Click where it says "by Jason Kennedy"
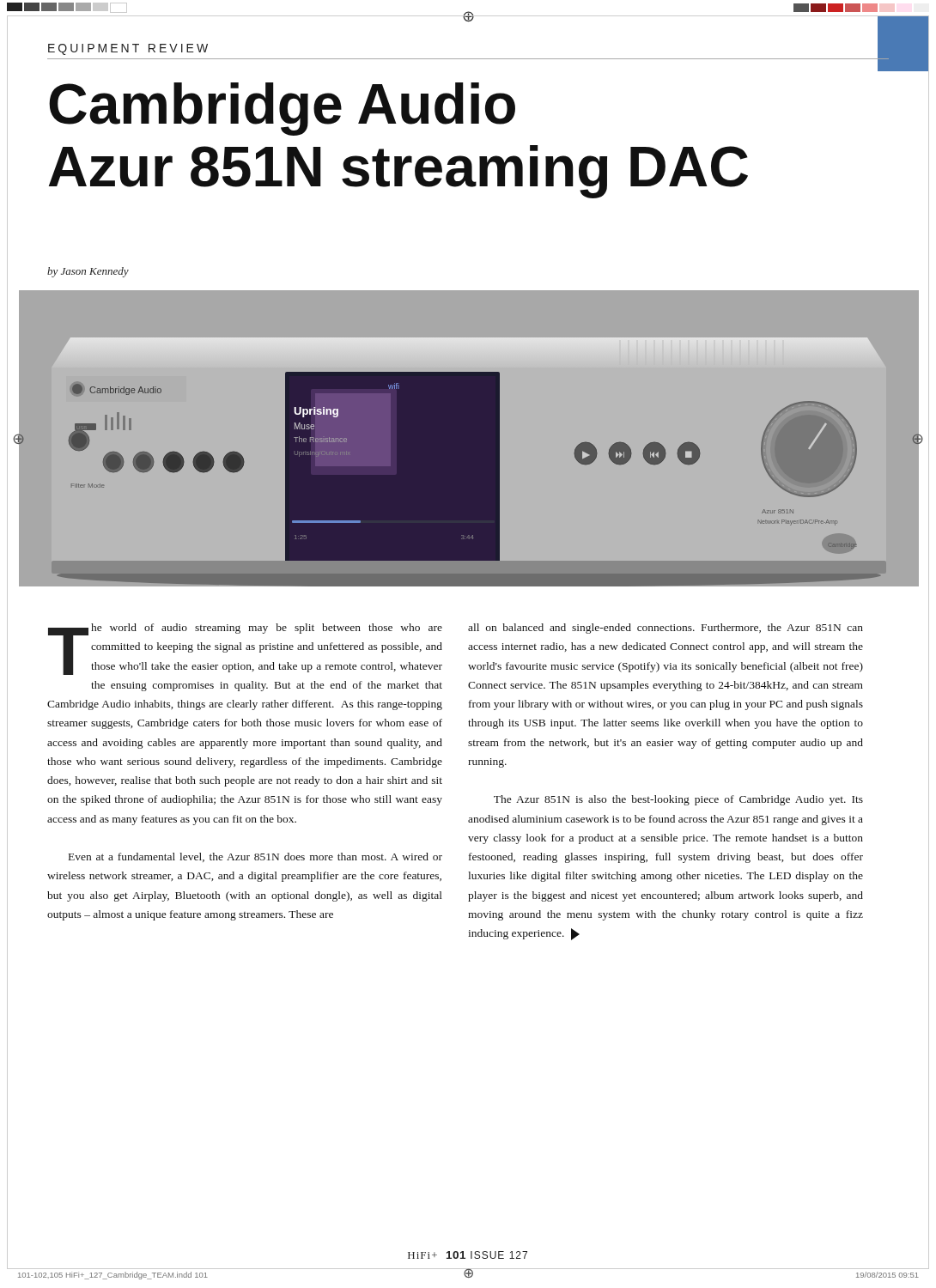 [x=88, y=271]
